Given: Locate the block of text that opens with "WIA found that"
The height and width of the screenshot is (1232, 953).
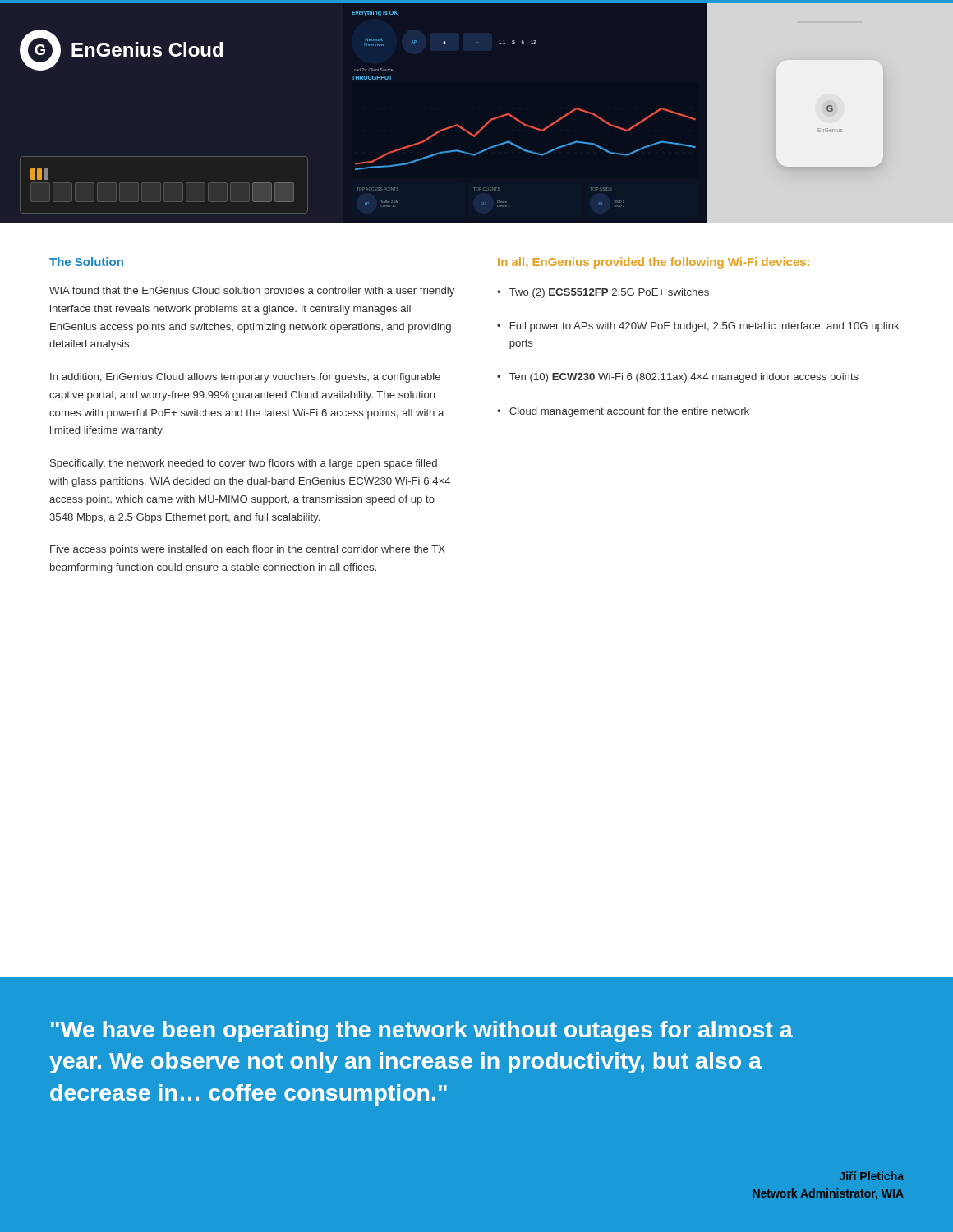Looking at the screenshot, I should click(x=252, y=317).
